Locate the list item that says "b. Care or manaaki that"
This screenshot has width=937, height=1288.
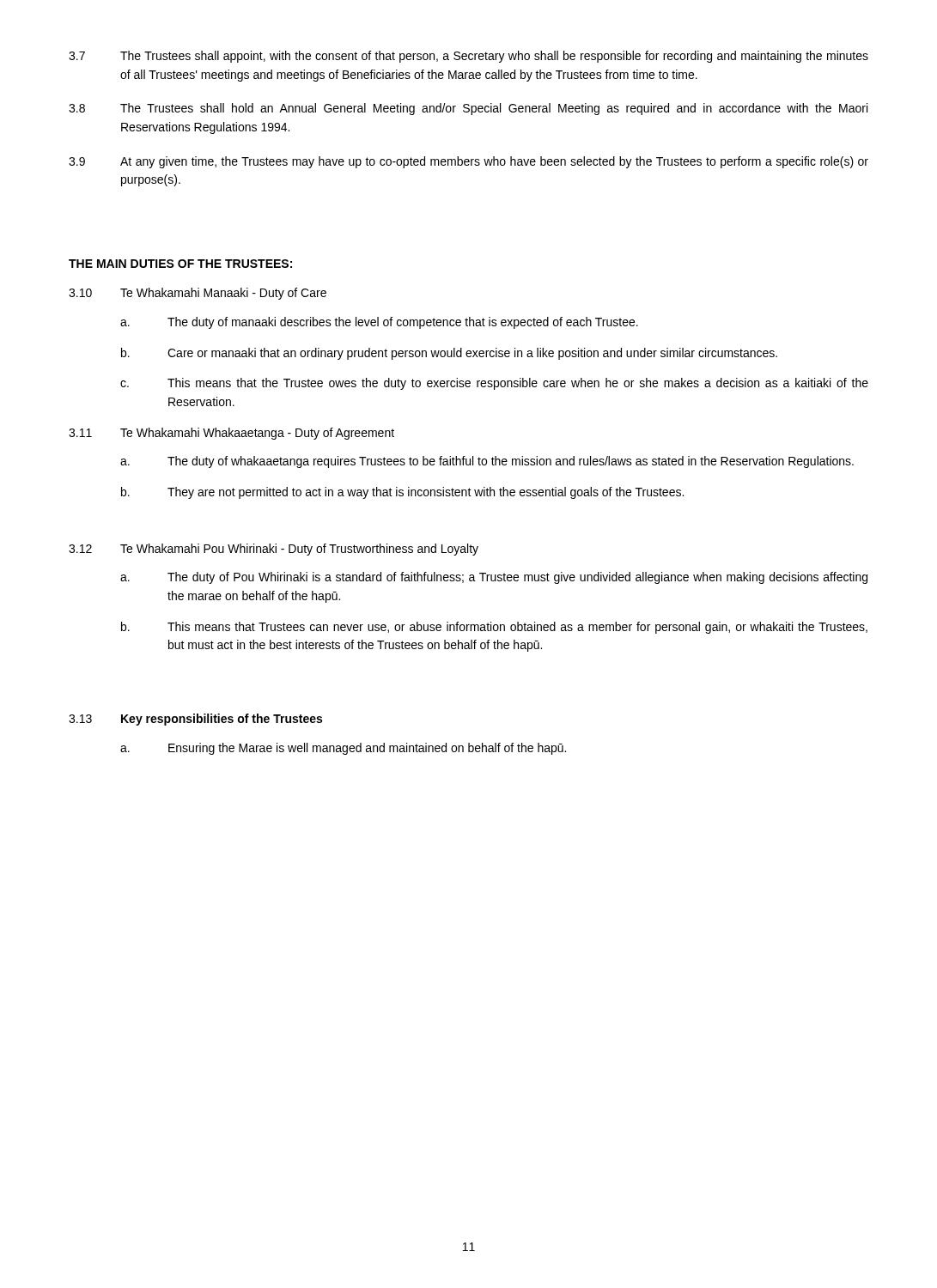(494, 353)
